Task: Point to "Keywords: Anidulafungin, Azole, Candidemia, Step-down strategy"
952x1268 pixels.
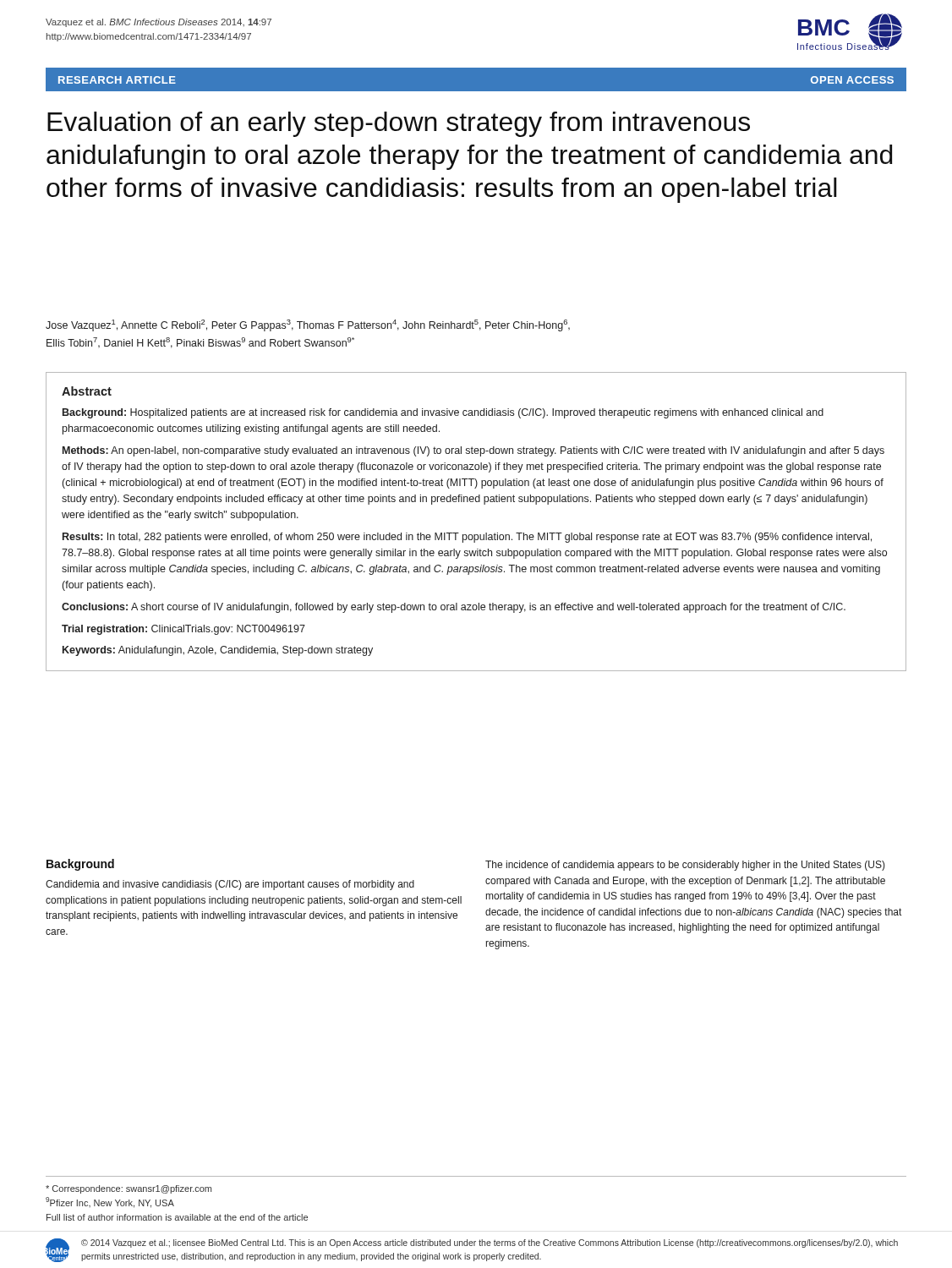Action: [x=217, y=650]
